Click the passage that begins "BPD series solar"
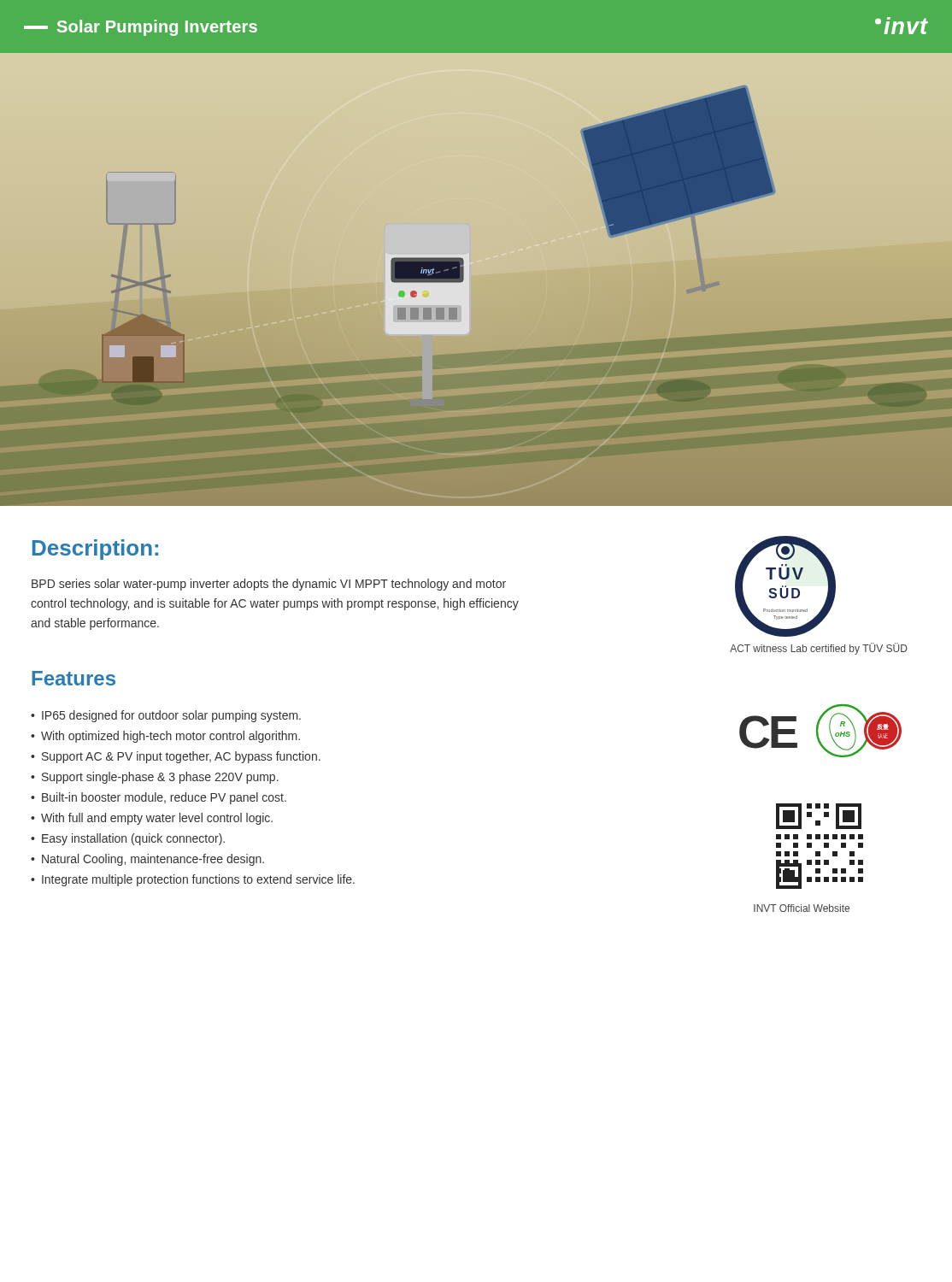This screenshot has width=952, height=1282. point(275,604)
